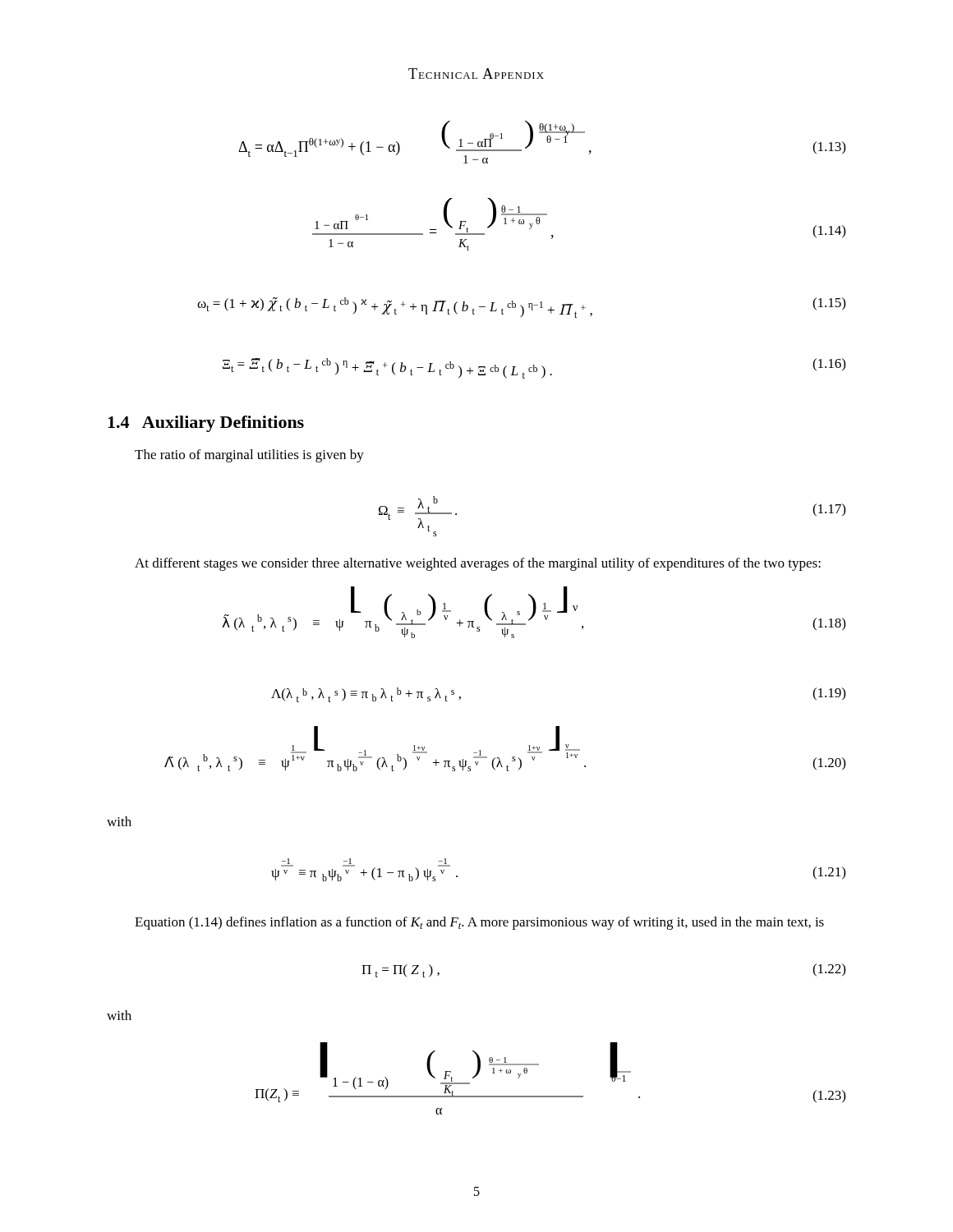Select the formula that reads "ωt = (1 + ϰ) χ̃ t"

(x=476, y=303)
